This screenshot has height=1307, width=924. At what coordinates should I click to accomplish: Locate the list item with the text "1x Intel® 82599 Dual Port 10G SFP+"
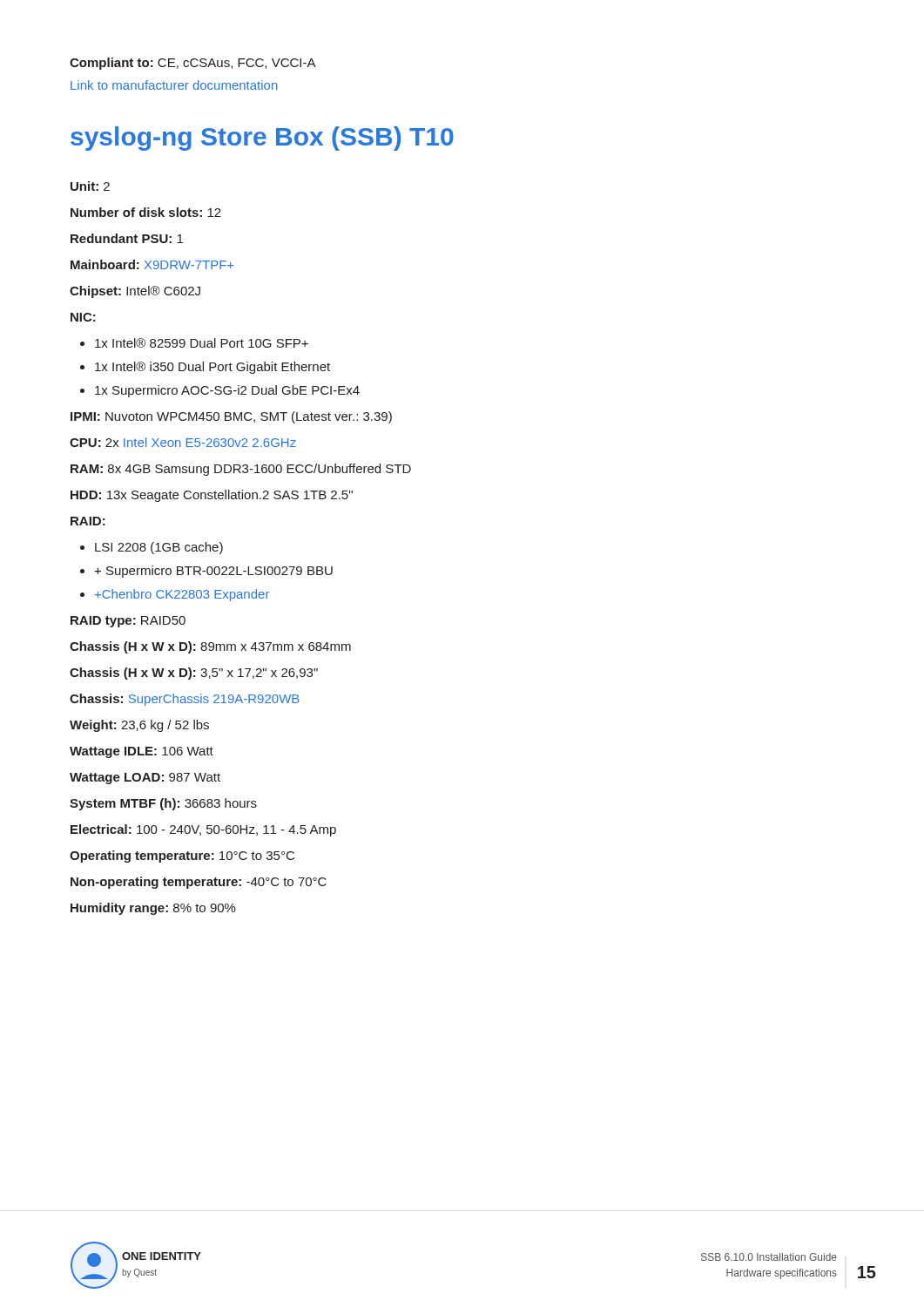click(201, 343)
